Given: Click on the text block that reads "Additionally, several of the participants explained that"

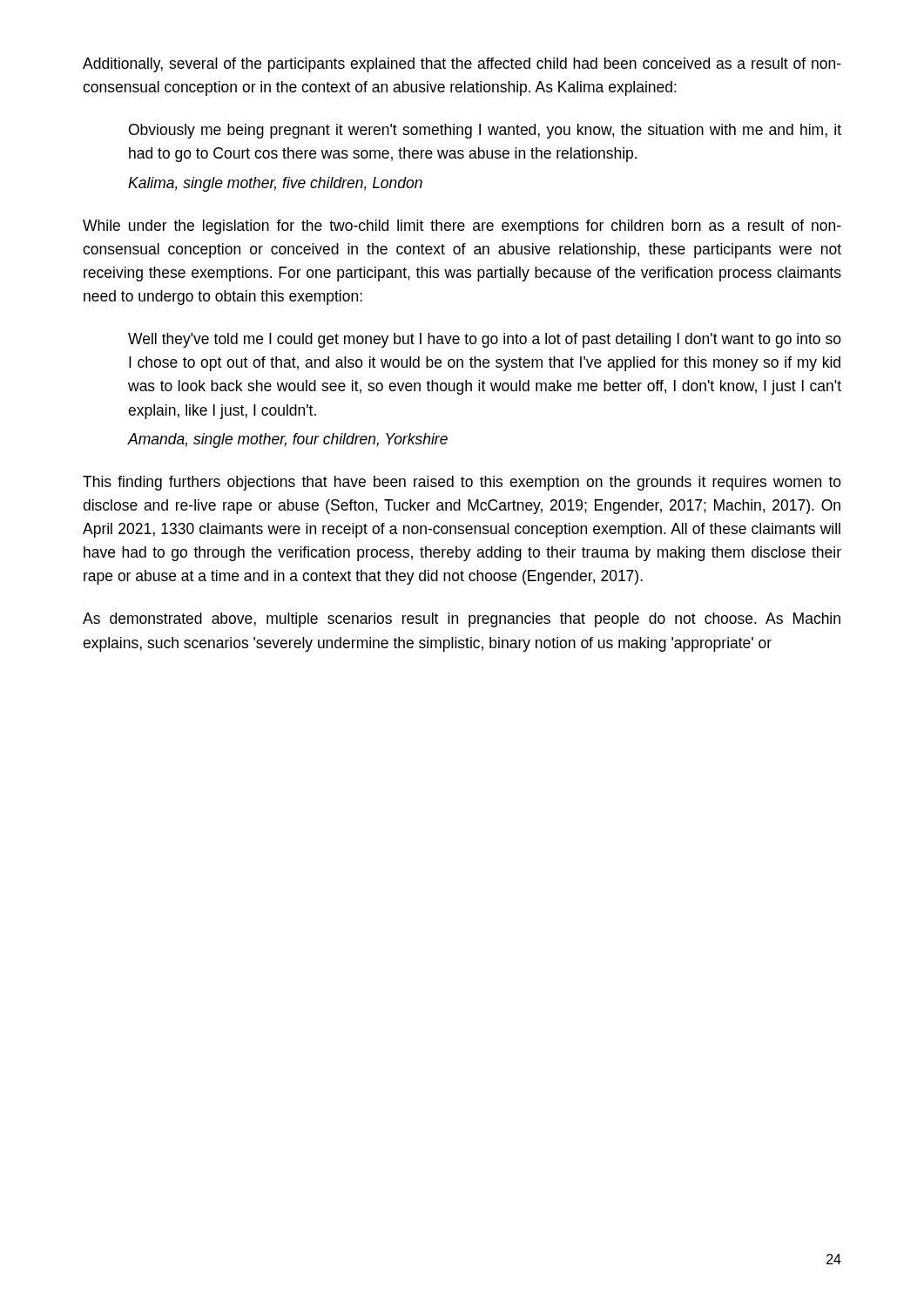Looking at the screenshot, I should tap(462, 75).
